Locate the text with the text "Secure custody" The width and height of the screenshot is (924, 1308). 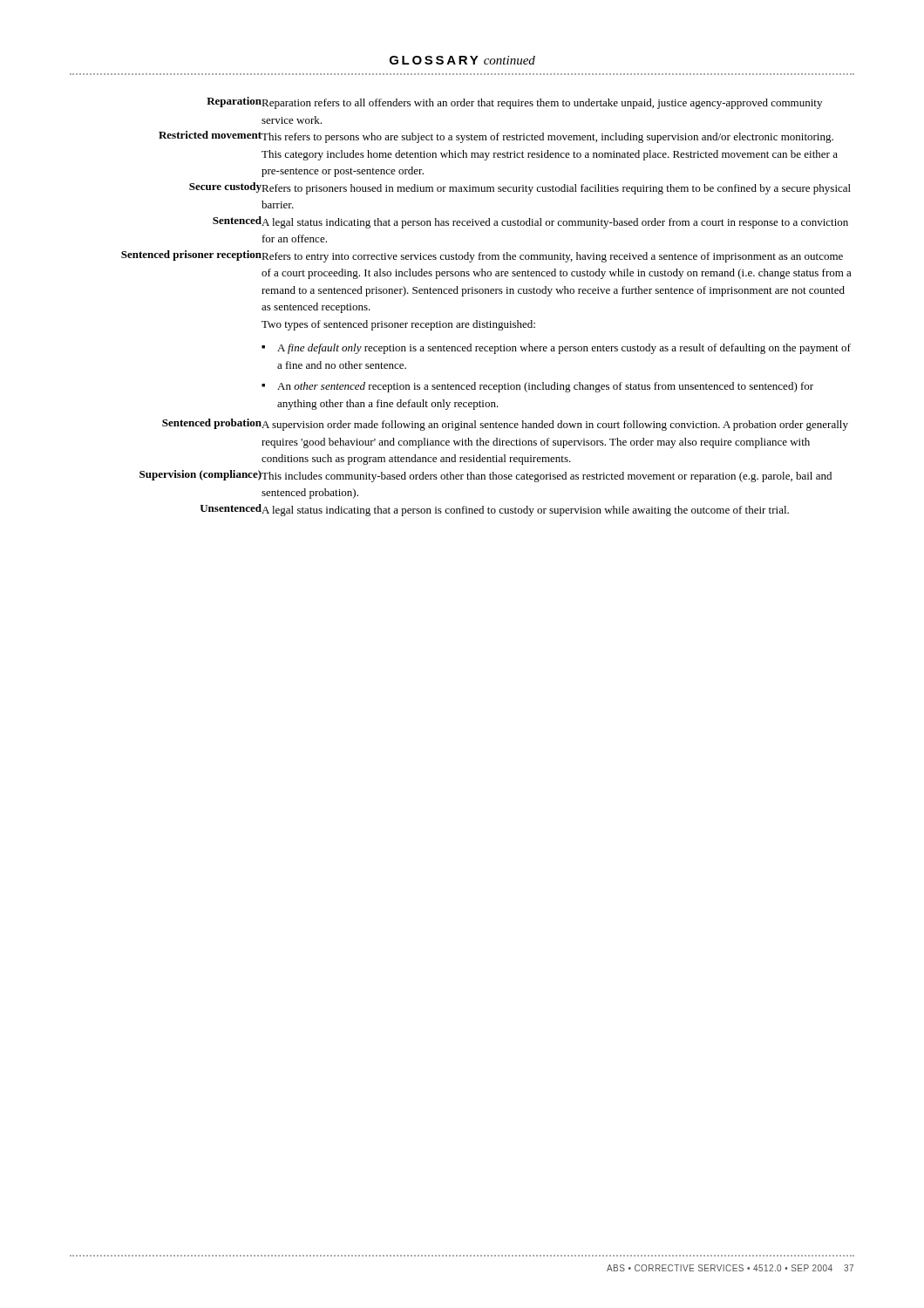coord(225,186)
